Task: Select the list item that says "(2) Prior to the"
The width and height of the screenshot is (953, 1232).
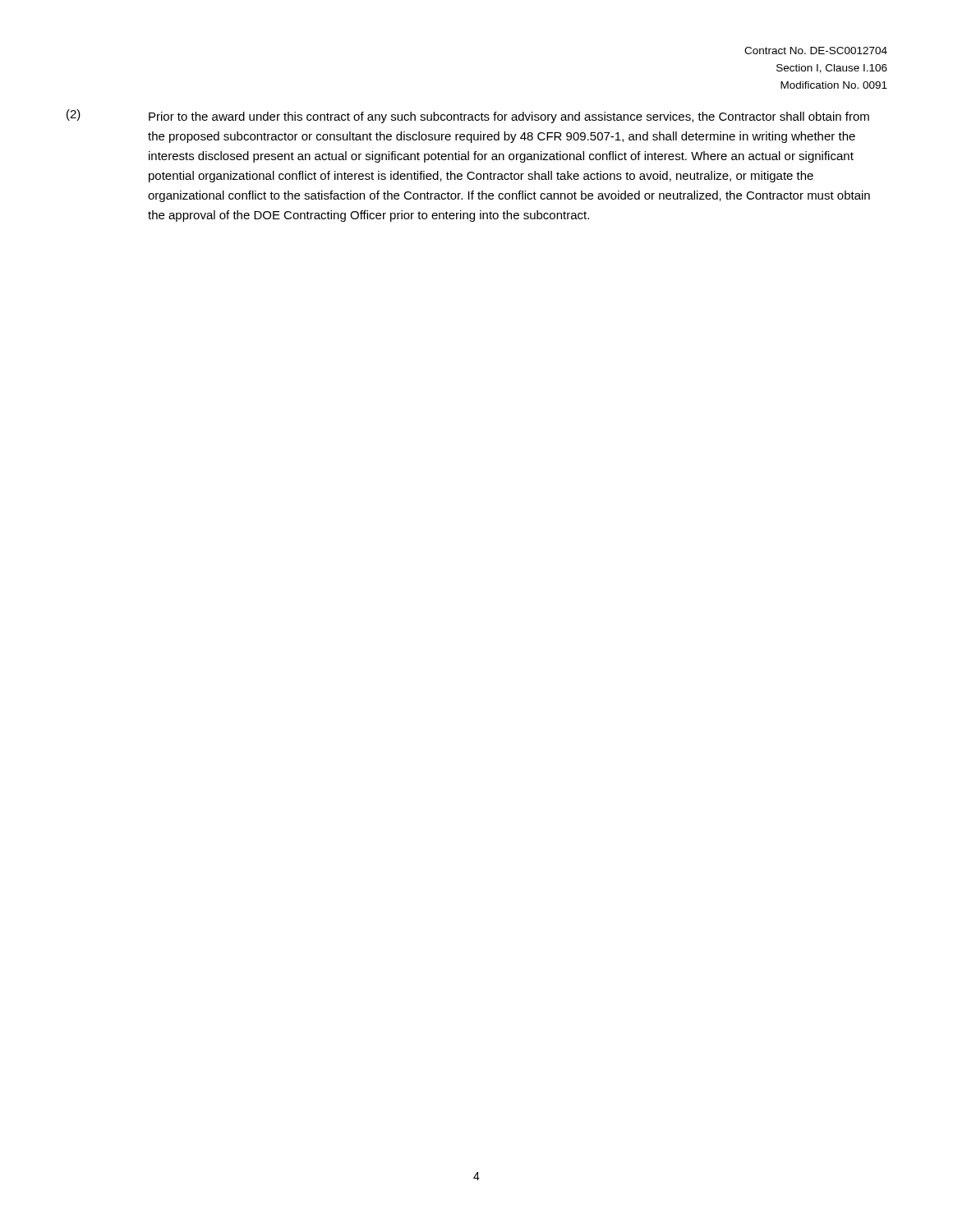Action: tap(476, 166)
